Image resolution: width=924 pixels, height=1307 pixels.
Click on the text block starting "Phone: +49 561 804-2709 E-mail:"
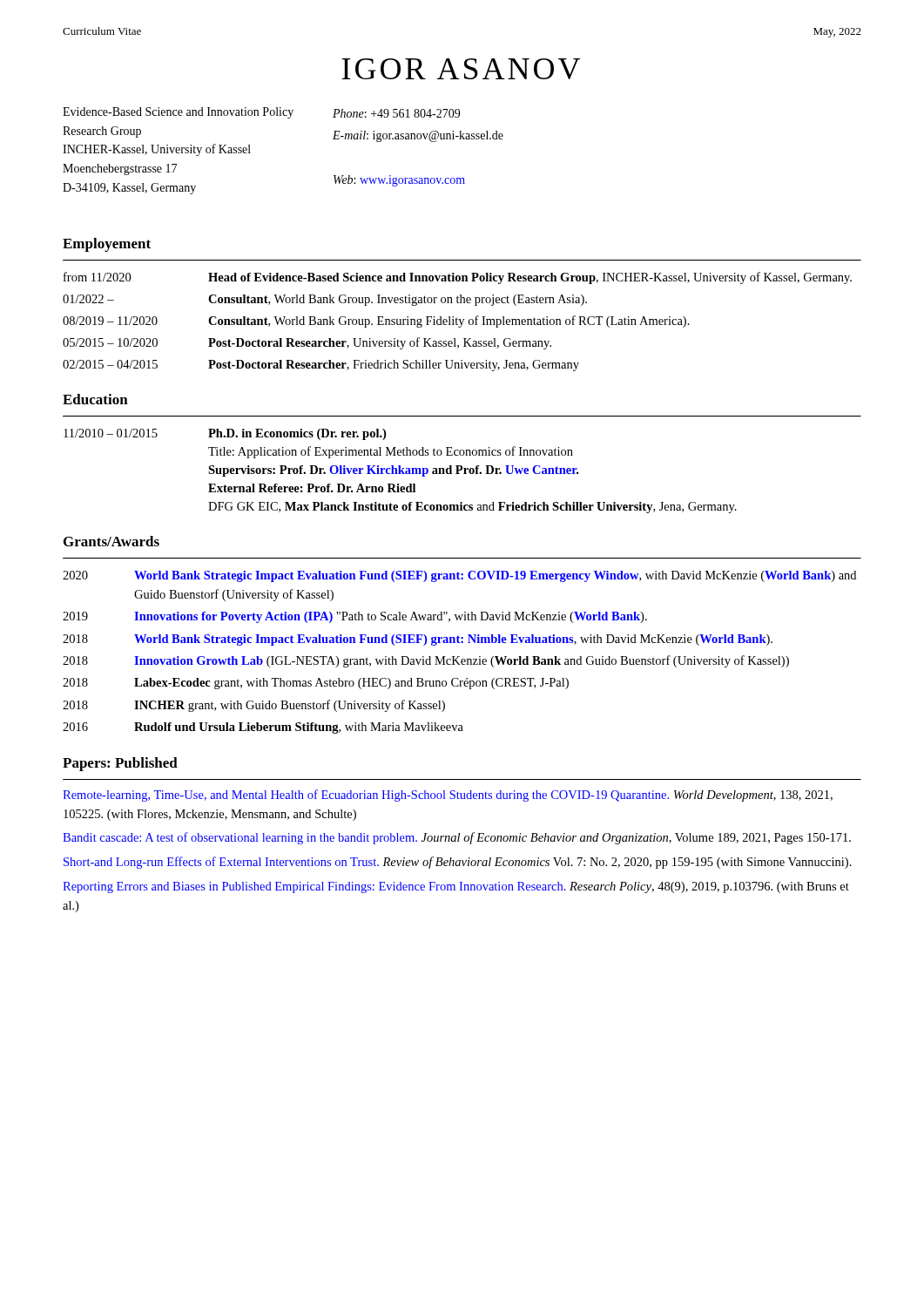tap(418, 147)
